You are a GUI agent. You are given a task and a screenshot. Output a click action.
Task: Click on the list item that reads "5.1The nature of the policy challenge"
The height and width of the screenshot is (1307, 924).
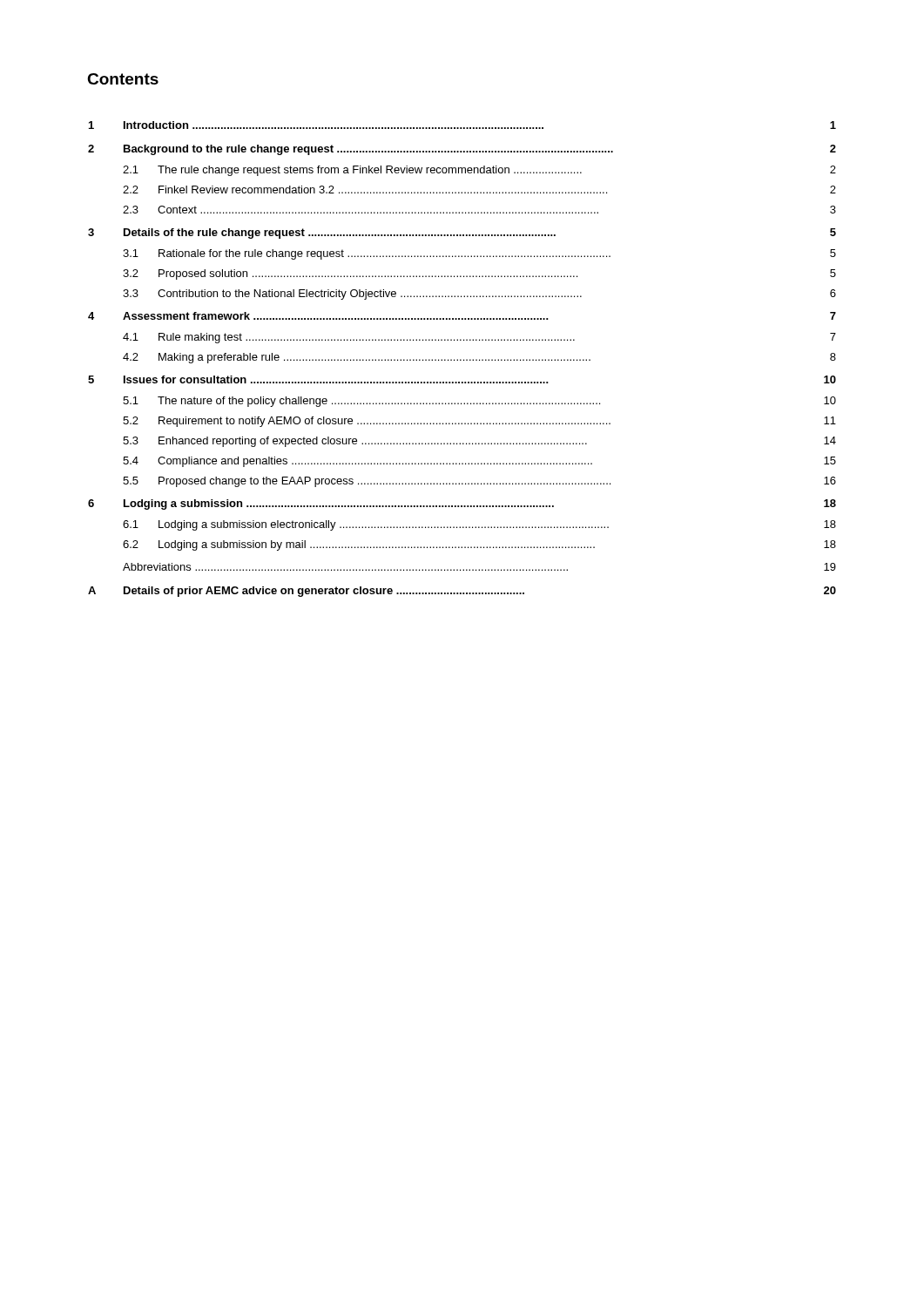tap(462, 399)
